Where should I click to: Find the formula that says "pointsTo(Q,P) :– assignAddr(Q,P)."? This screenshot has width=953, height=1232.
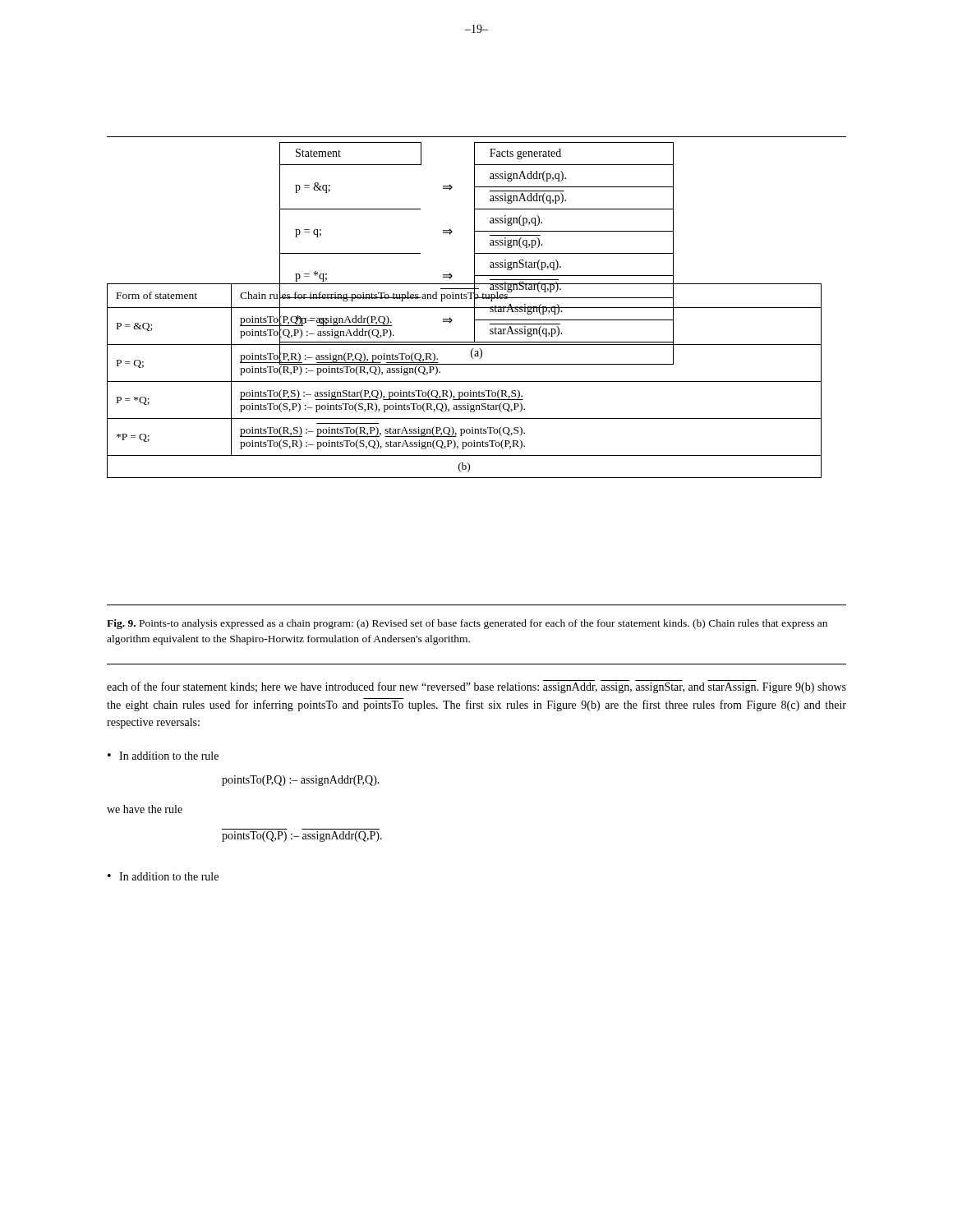[302, 836]
